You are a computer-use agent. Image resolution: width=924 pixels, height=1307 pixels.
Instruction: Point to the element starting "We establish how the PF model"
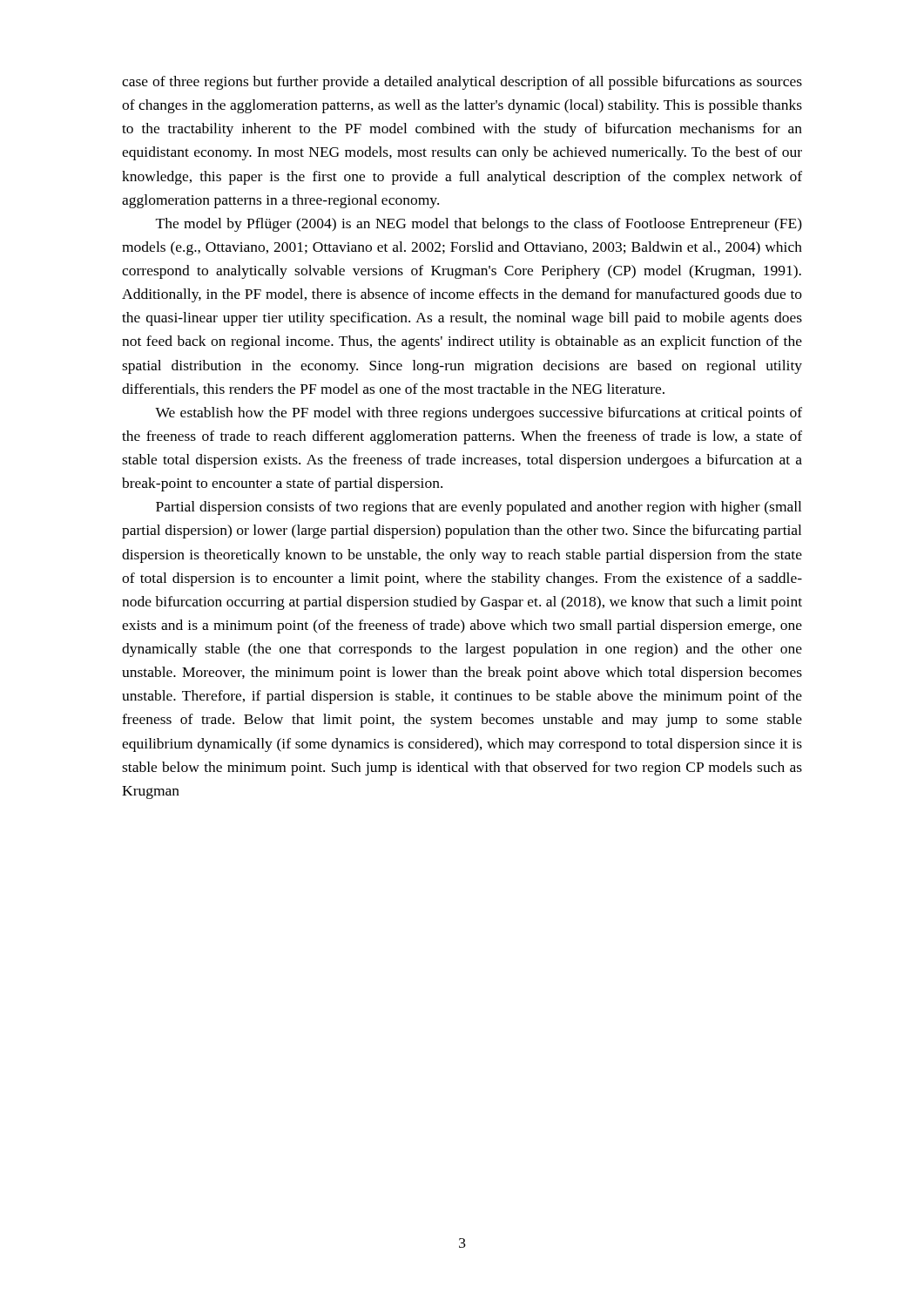(462, 448)
